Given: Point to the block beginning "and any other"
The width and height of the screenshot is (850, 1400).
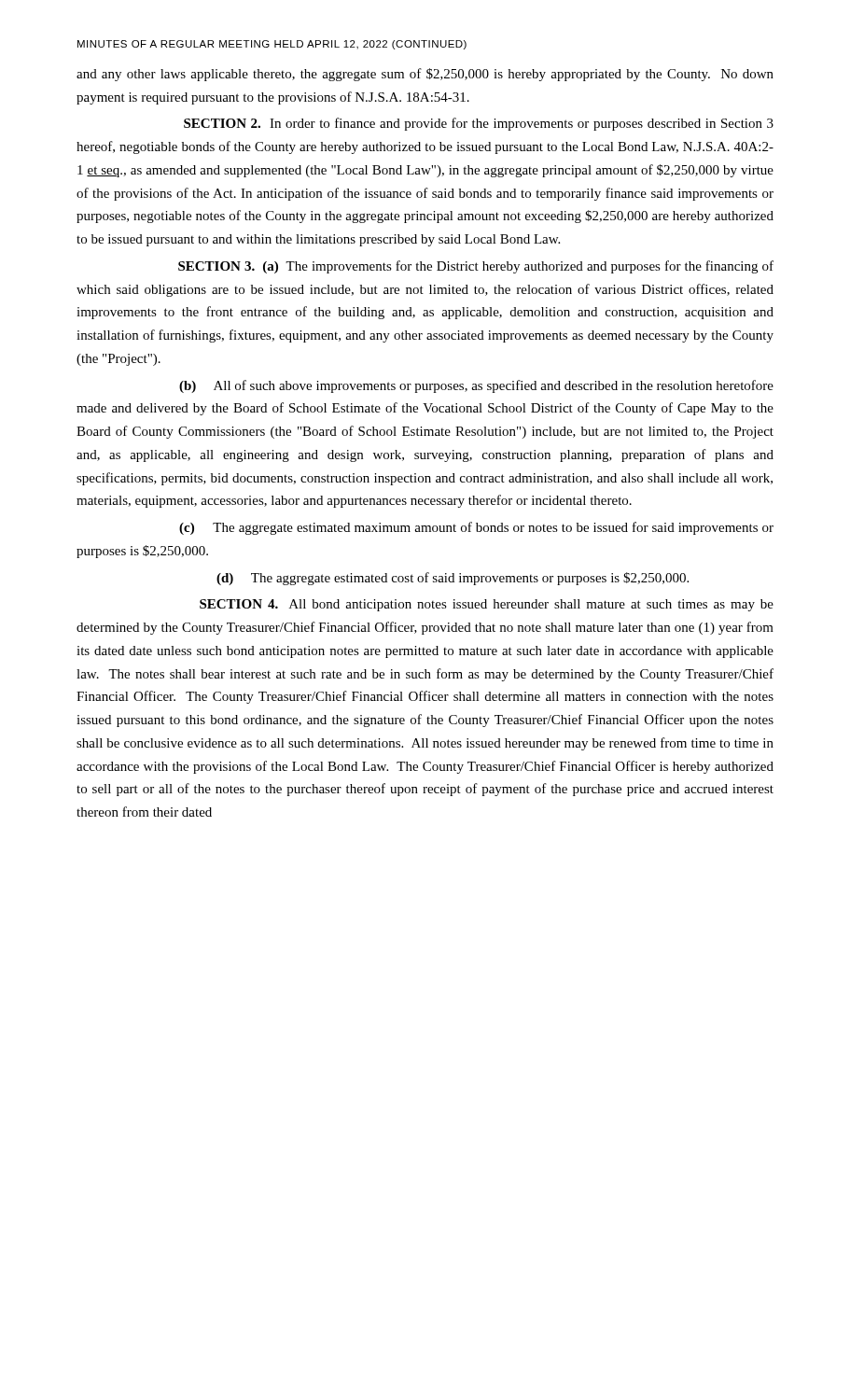Looking at the screenshot, I should 425,86.
